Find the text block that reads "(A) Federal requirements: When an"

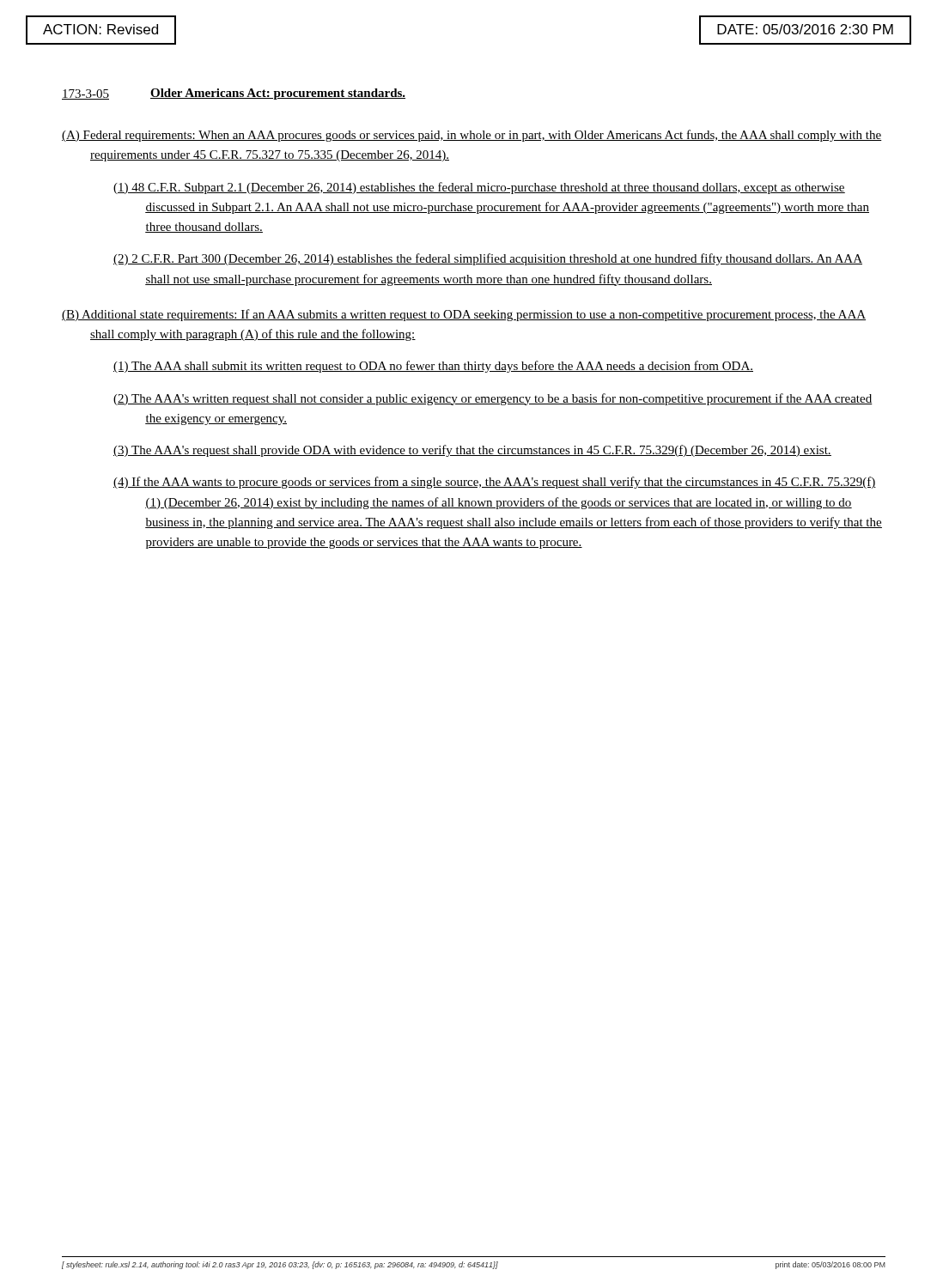click(x=472, y=145)
